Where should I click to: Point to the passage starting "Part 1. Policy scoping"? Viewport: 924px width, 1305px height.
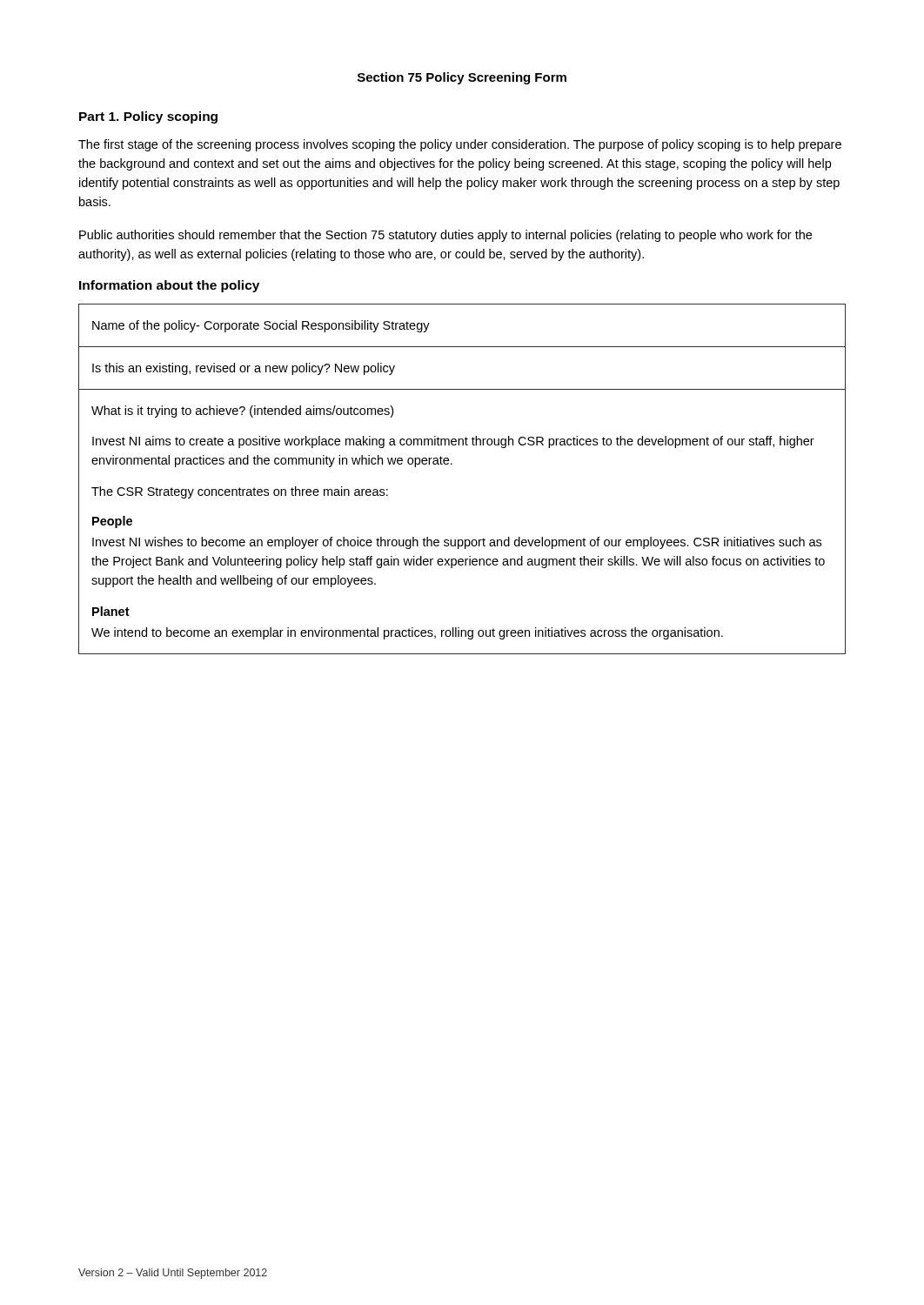(x=148, y=116)
